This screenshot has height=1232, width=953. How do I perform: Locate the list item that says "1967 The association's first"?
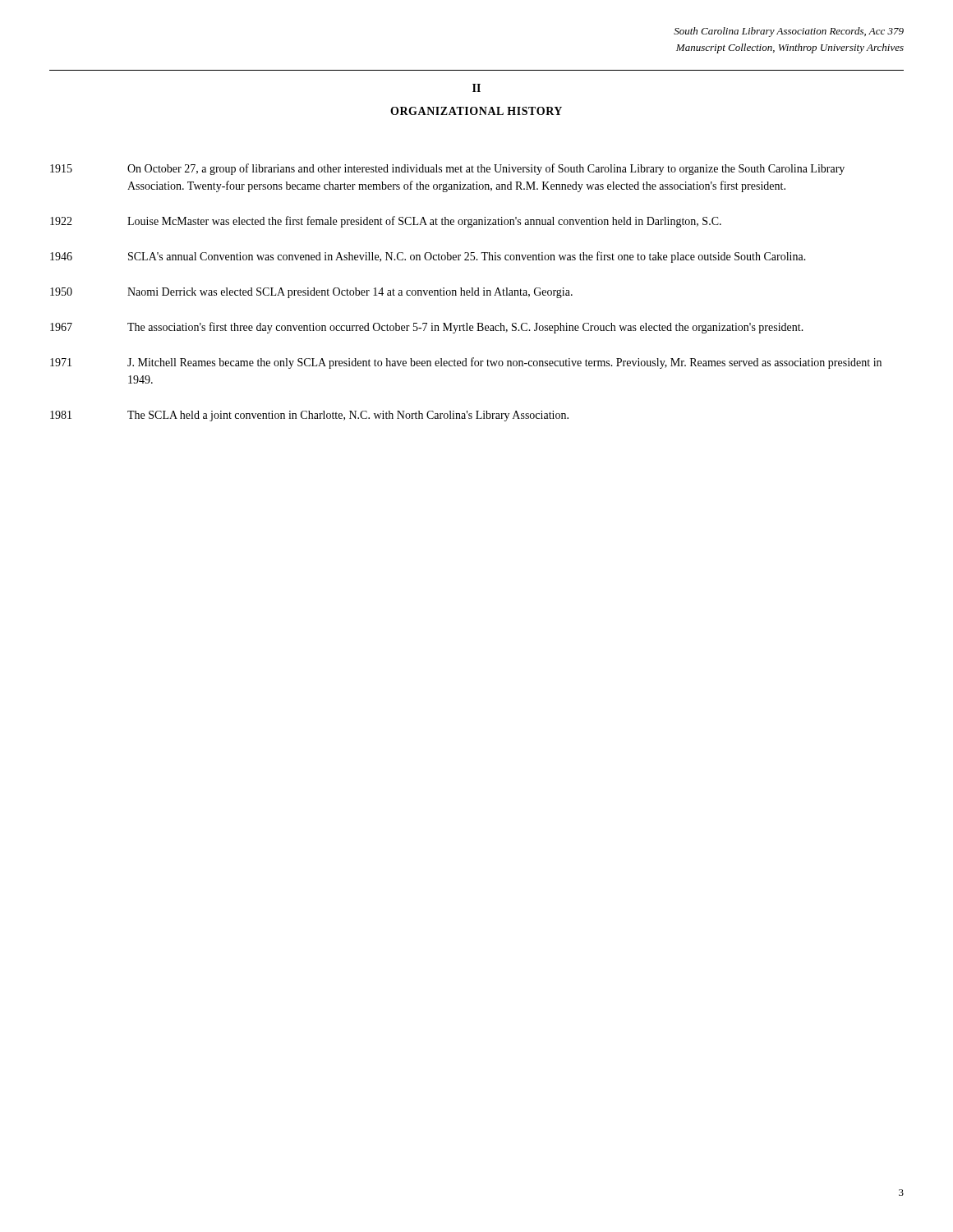(476, 327)
